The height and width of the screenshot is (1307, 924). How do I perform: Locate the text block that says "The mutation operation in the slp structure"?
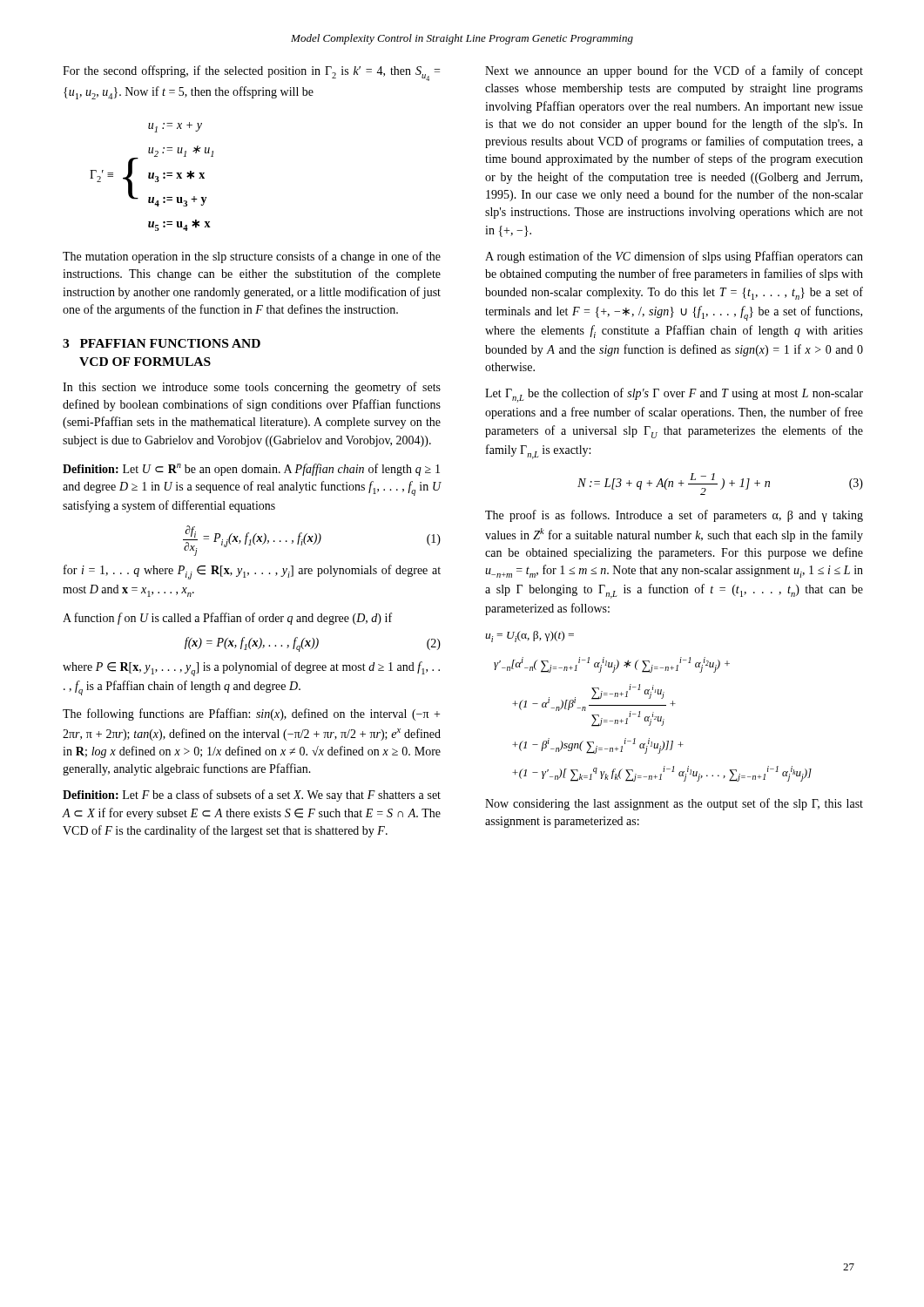(x=252, y=283)
